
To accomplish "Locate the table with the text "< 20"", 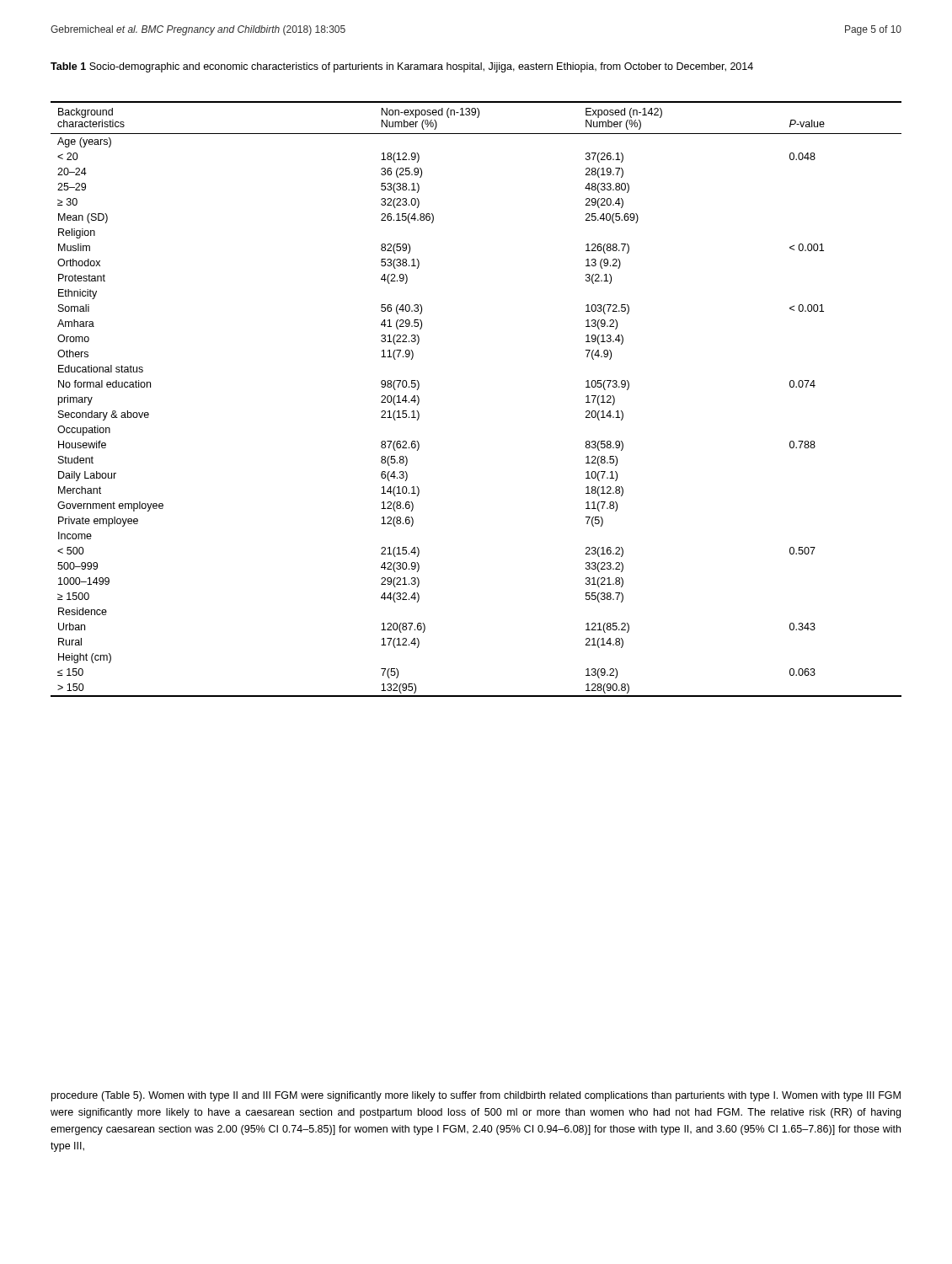I will pyautogui.click(x=476, y=399).
